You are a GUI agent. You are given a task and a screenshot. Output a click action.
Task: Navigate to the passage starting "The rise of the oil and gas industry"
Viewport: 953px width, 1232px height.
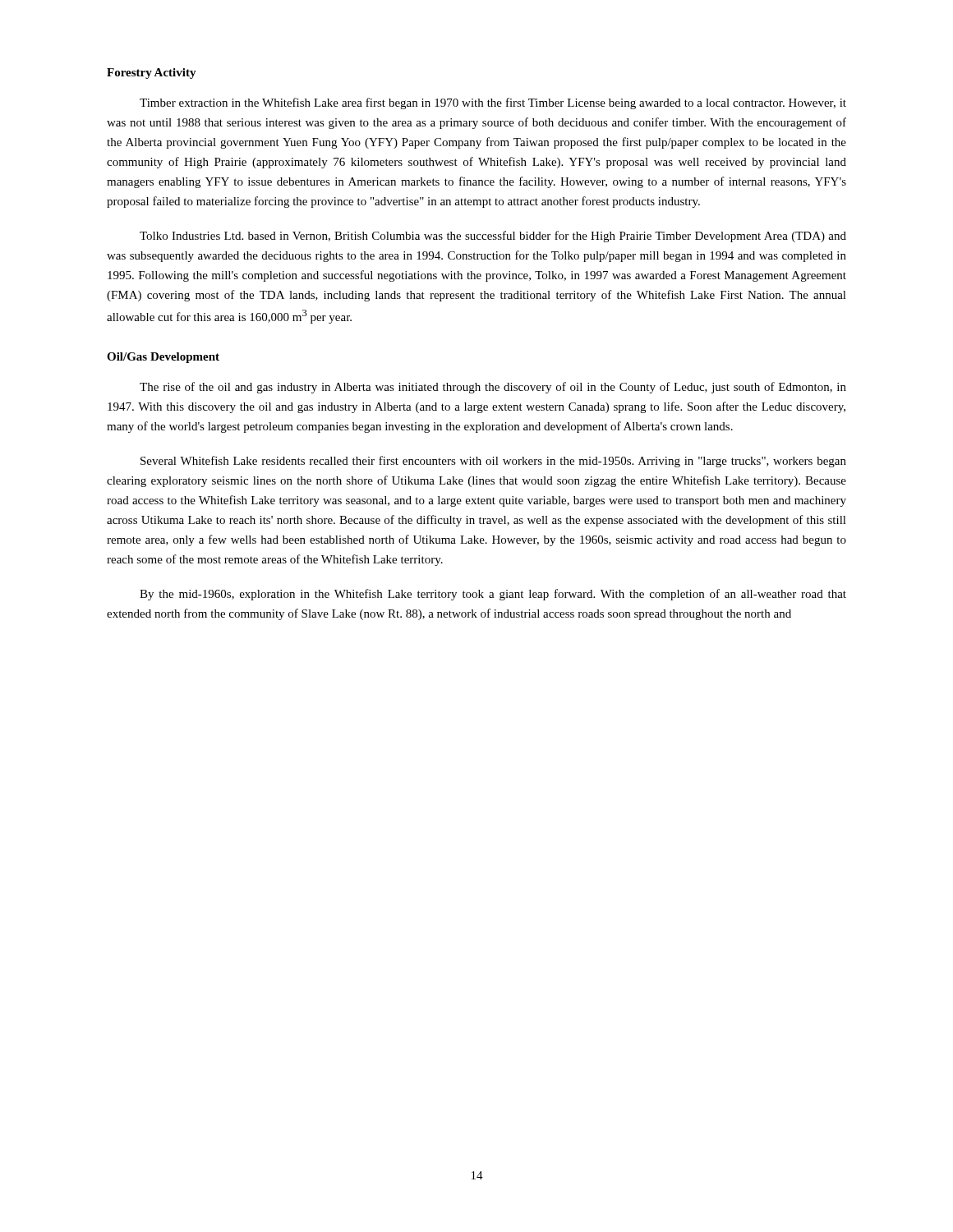[476, 407]
